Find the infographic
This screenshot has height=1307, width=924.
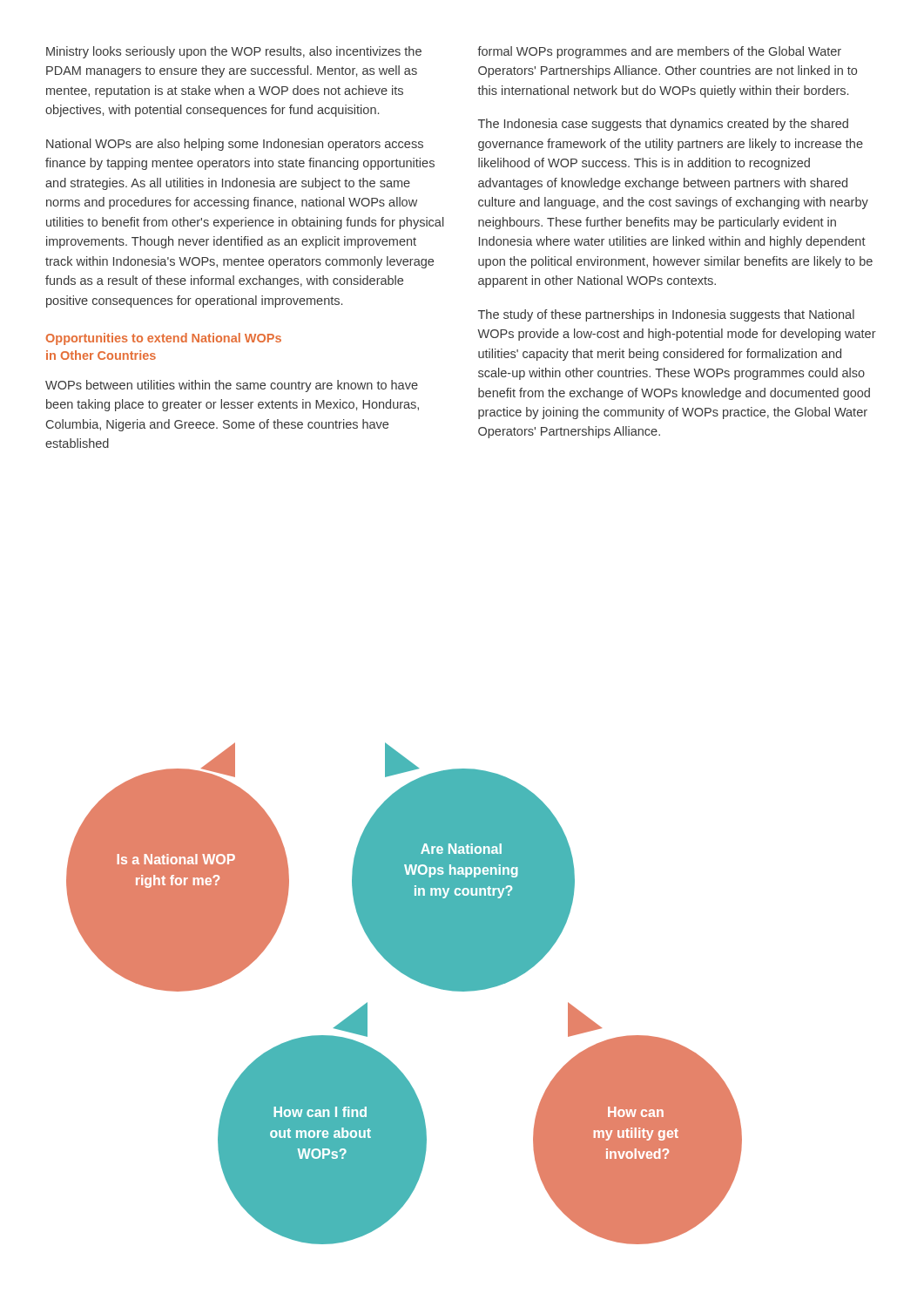[x=462, y=1002]
